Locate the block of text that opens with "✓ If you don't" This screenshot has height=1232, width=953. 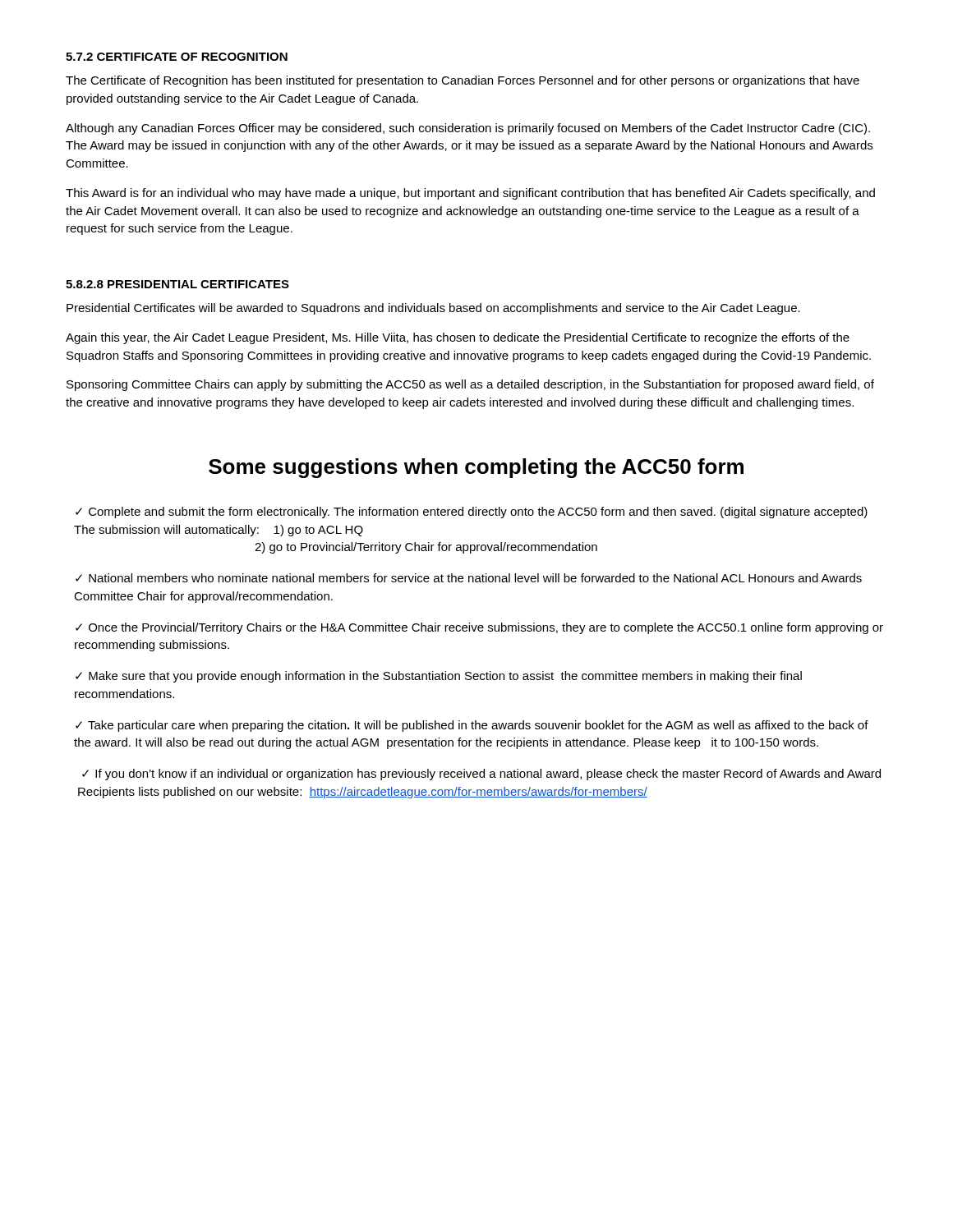tap(479, 782)
